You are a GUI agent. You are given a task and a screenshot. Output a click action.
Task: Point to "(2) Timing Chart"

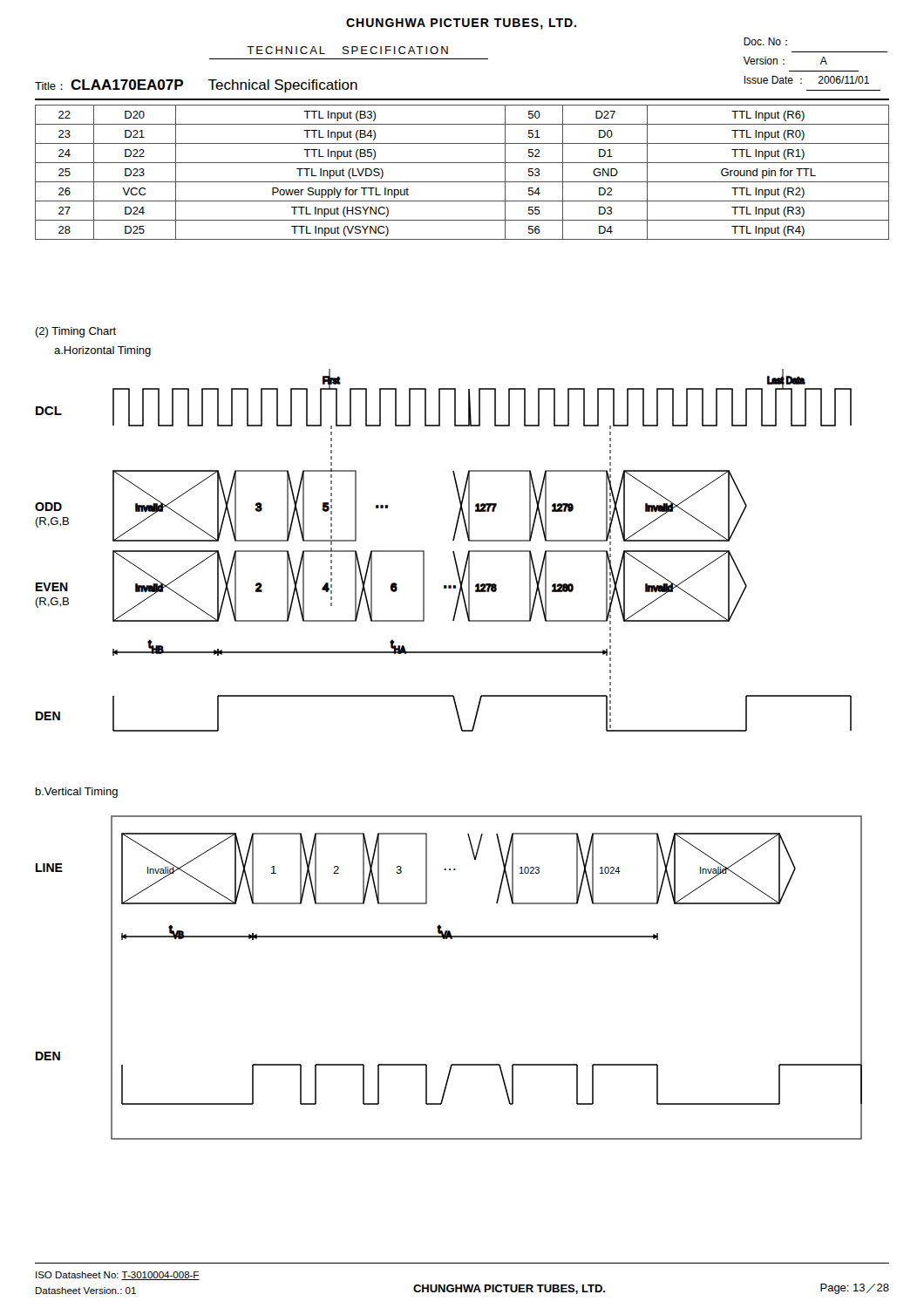(x=75, y=331)
